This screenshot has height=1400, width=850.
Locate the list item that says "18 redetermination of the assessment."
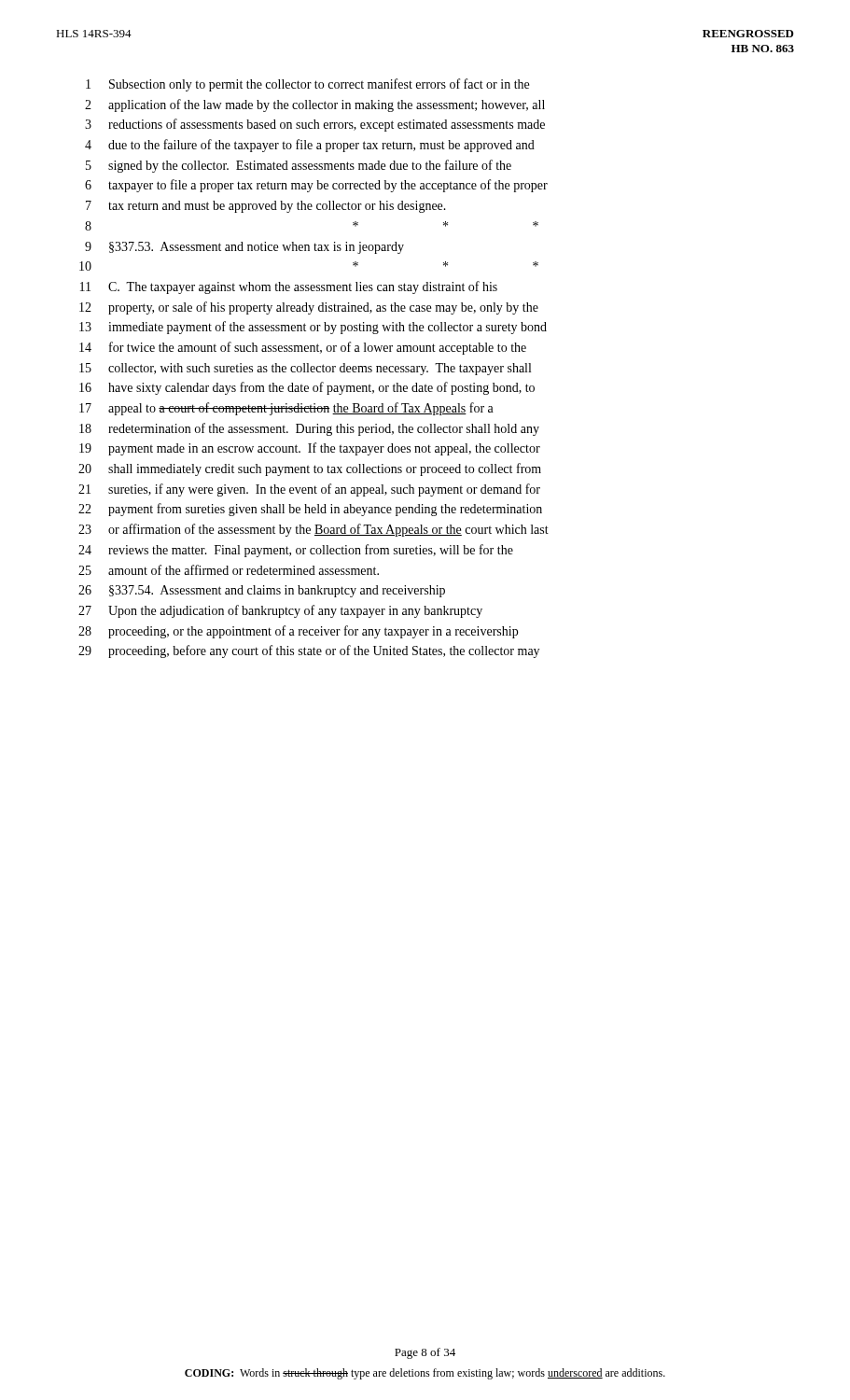click(425, 429)
